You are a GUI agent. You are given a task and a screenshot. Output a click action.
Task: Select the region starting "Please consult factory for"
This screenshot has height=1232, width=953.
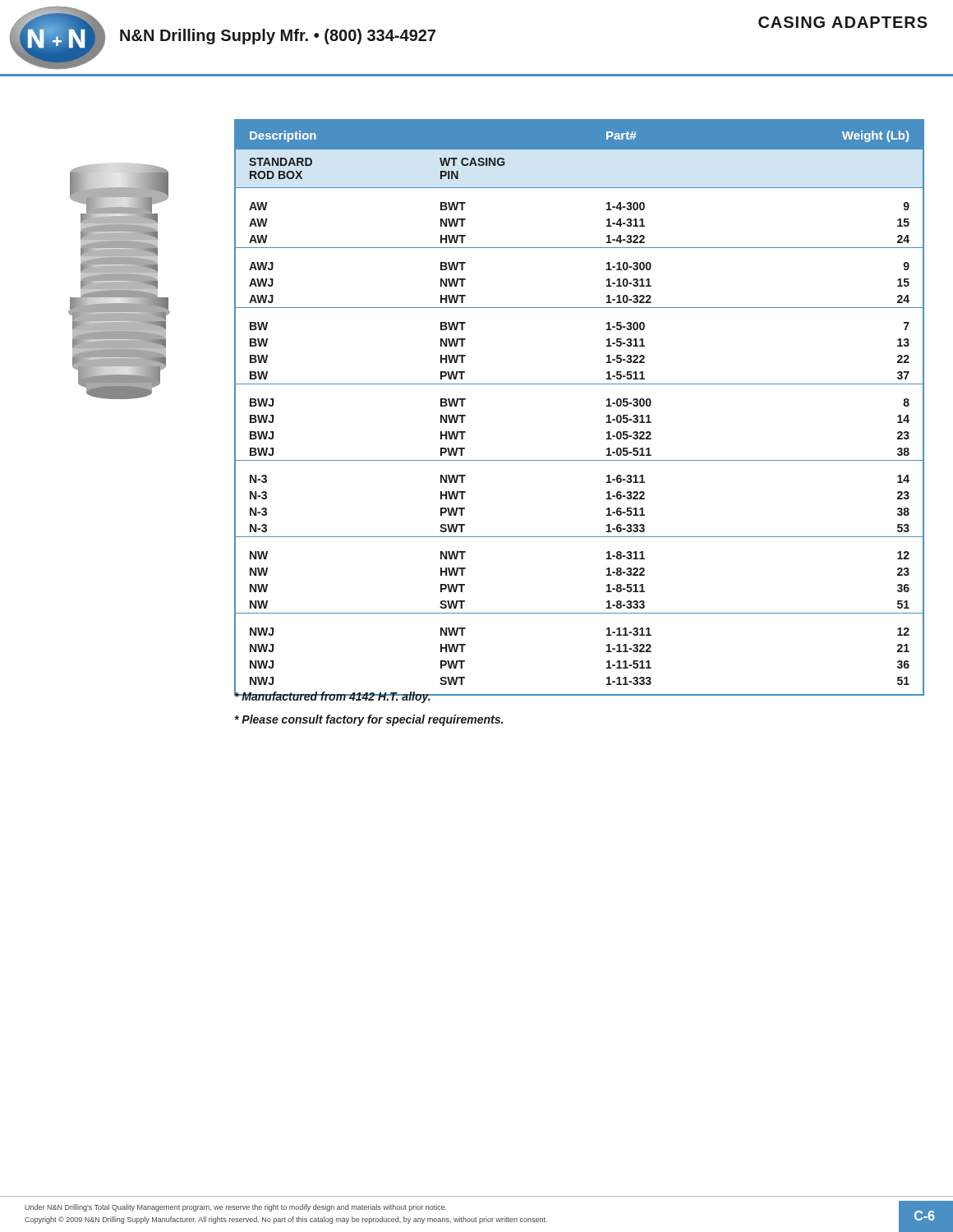[369, 719]
